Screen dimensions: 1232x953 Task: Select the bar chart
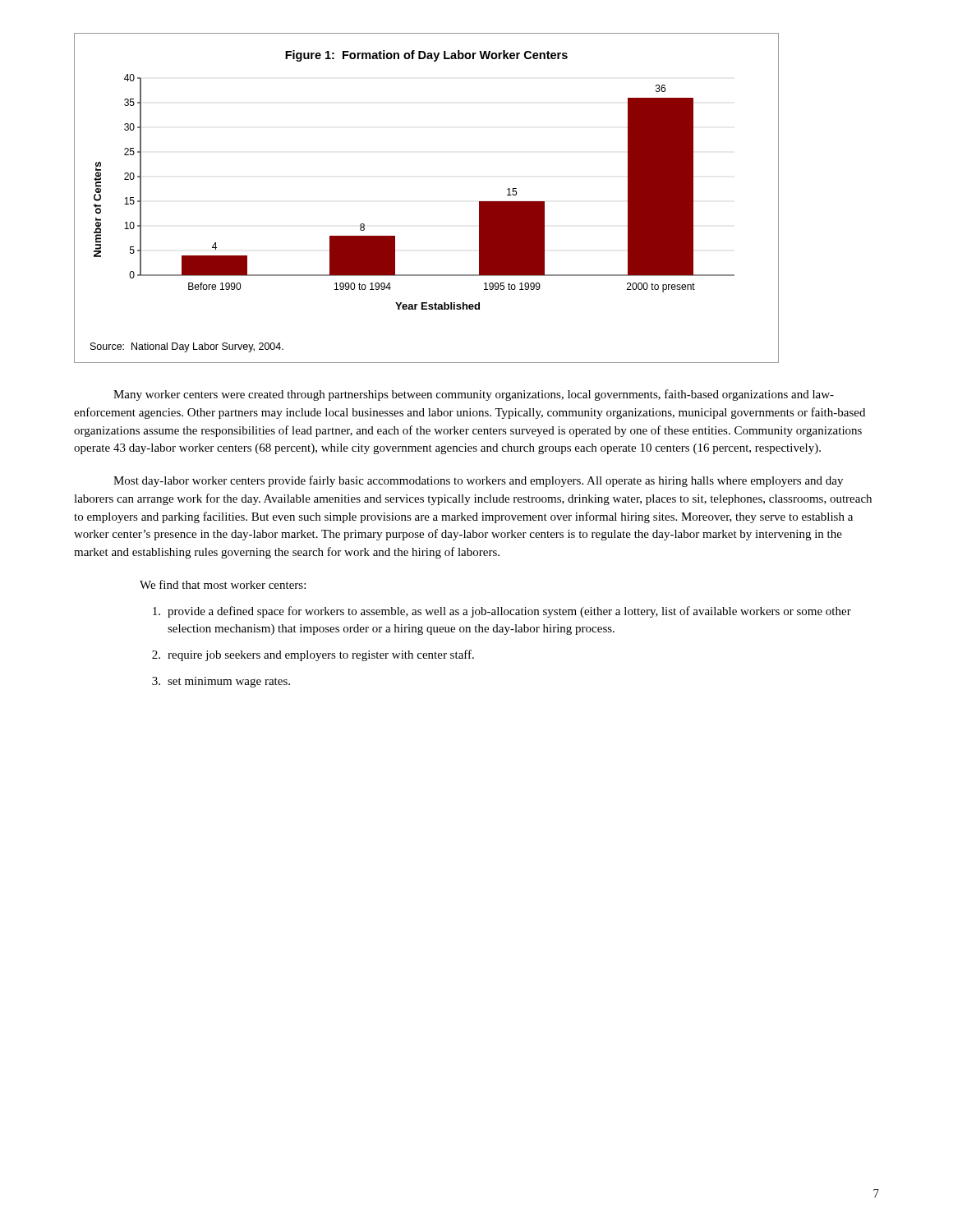[x=426, y=198]
